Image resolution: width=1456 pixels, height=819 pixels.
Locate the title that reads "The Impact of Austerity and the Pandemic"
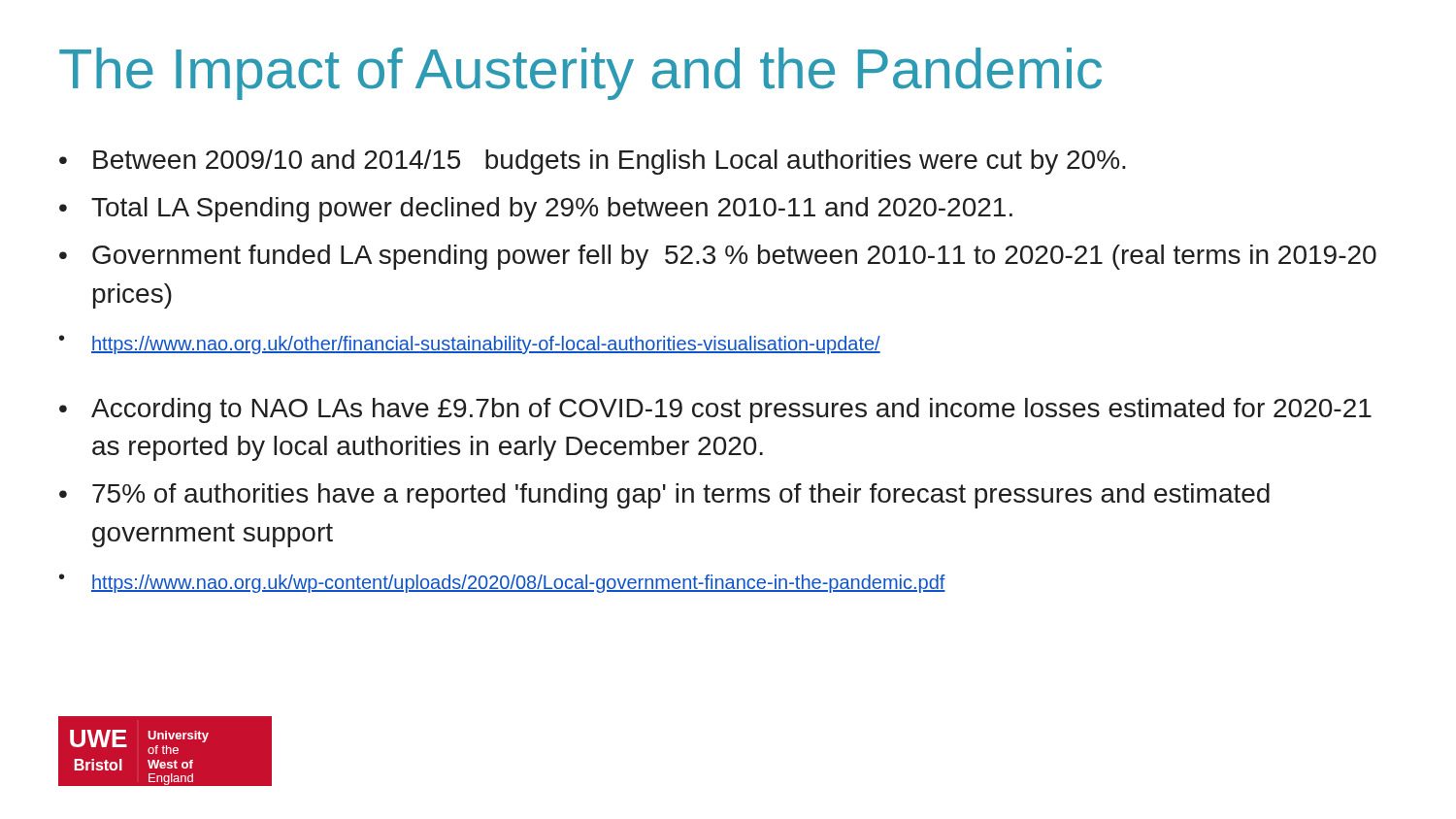point(581,68)
